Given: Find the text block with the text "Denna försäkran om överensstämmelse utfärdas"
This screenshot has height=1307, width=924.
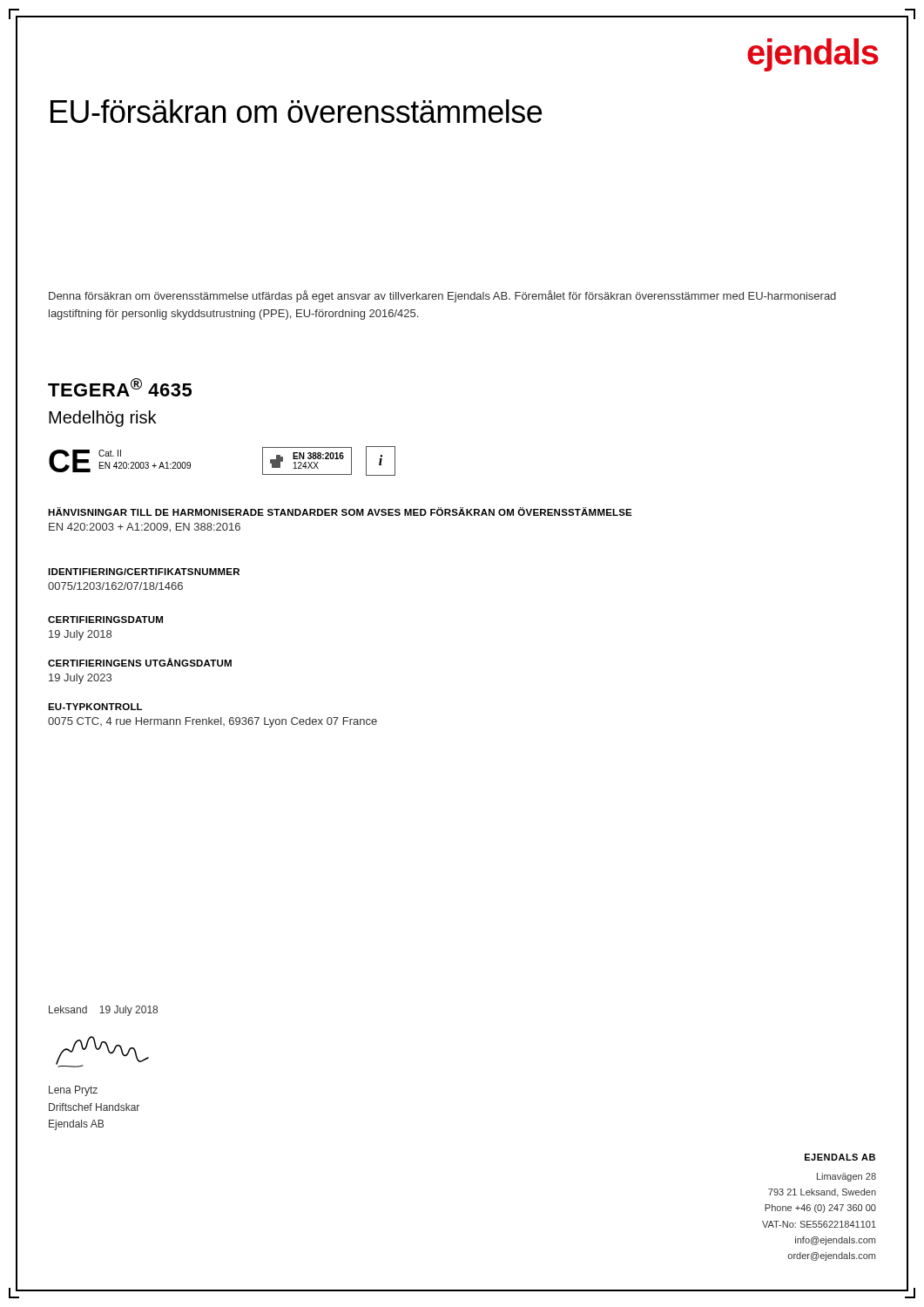Looking at the screenshot, I should 442,305.
